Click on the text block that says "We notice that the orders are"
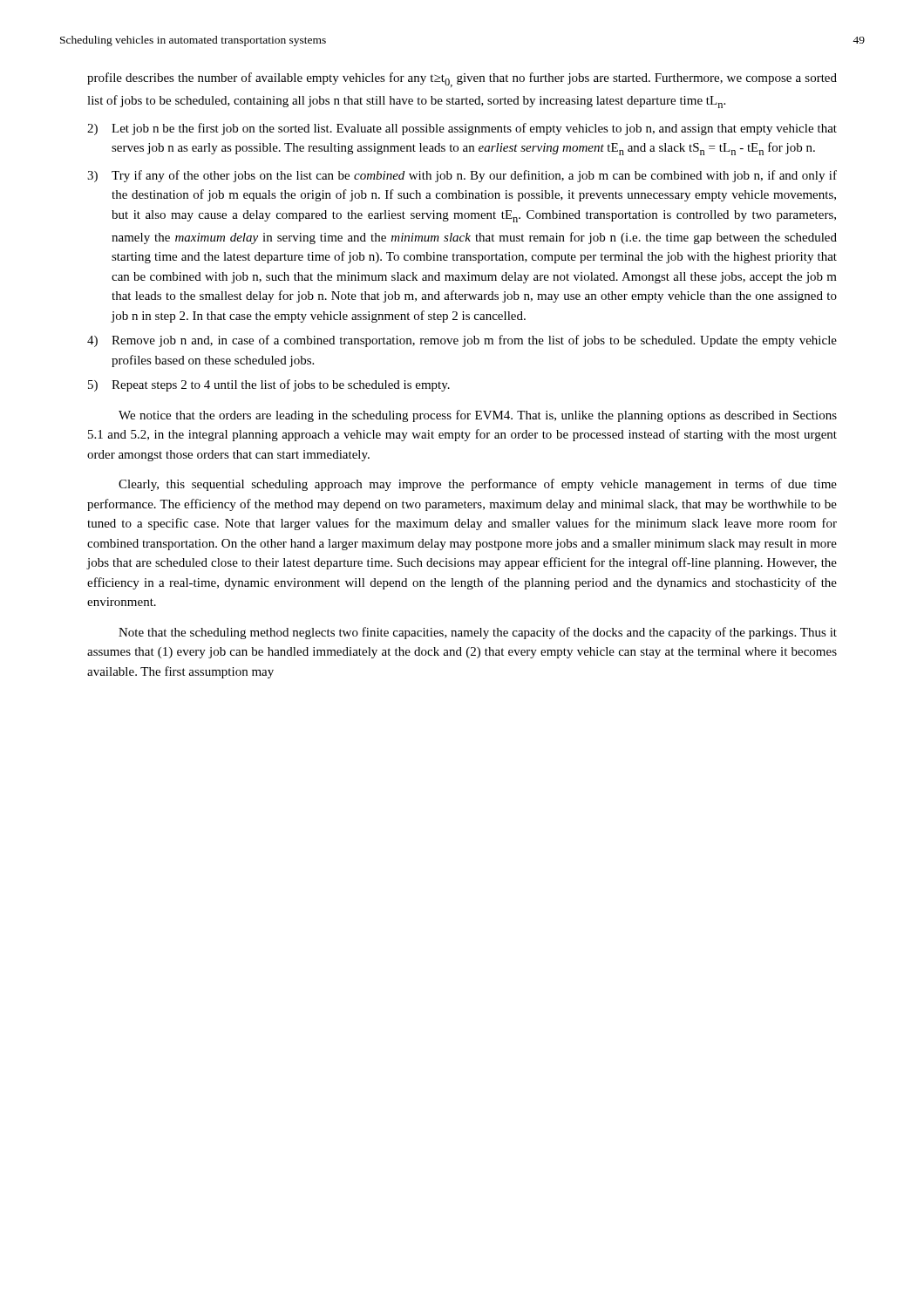The image size is (924, 1308). pyautogui.click(x=462, y=435)
